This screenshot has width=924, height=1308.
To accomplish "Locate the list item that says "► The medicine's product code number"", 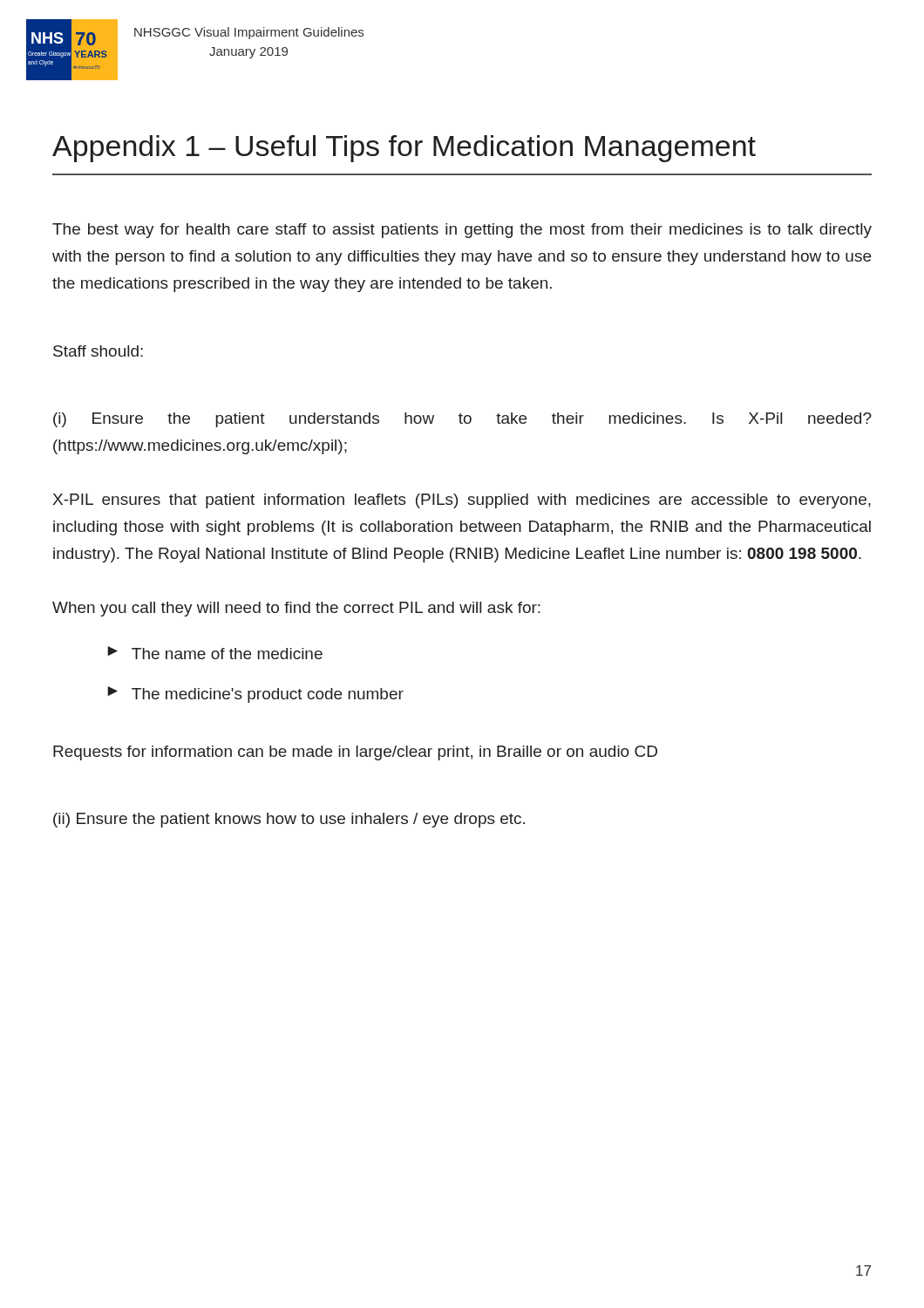I will (x=254, y=694).
